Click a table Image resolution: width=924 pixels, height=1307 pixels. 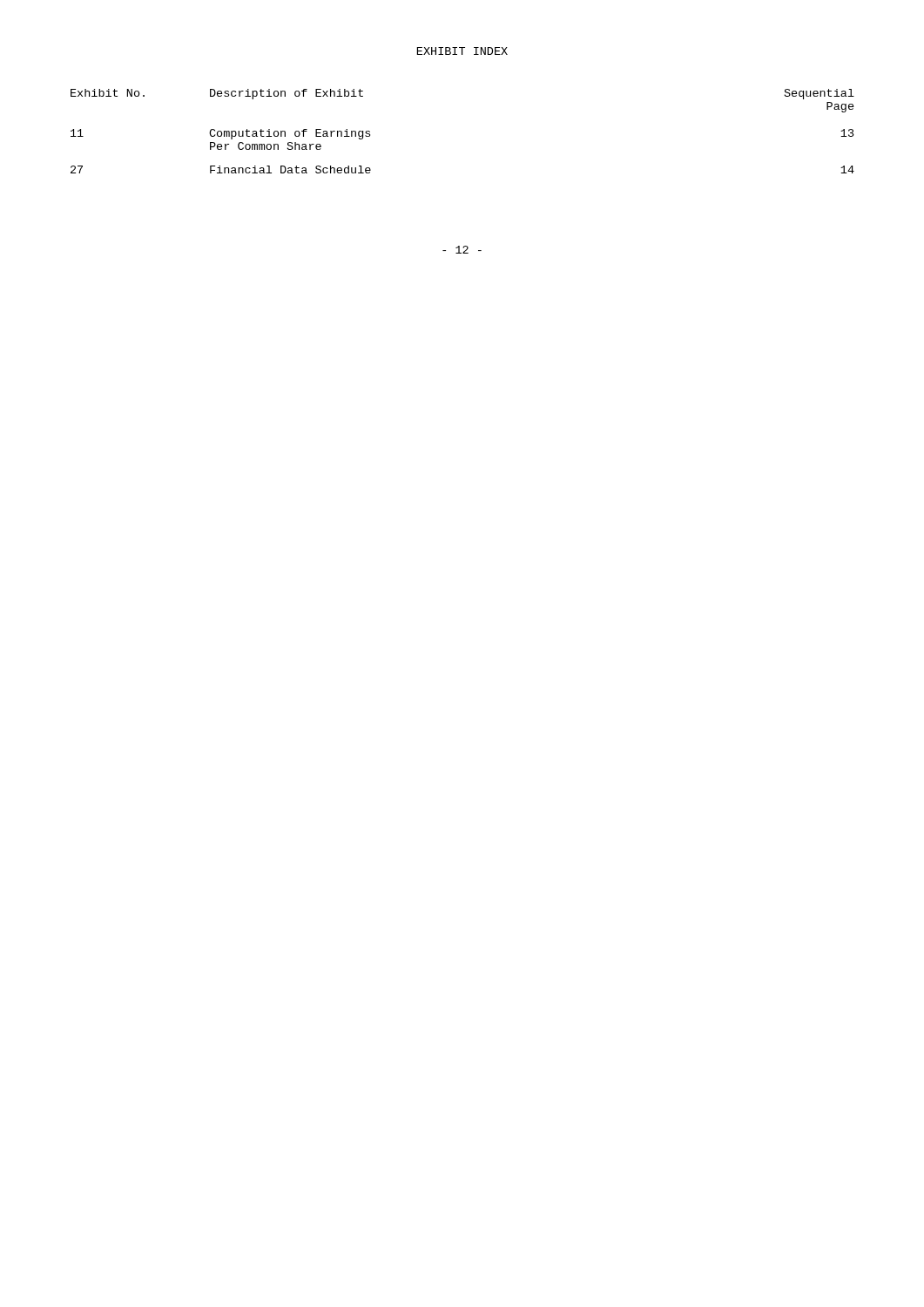pyautogui.click(x=462, y=134)
